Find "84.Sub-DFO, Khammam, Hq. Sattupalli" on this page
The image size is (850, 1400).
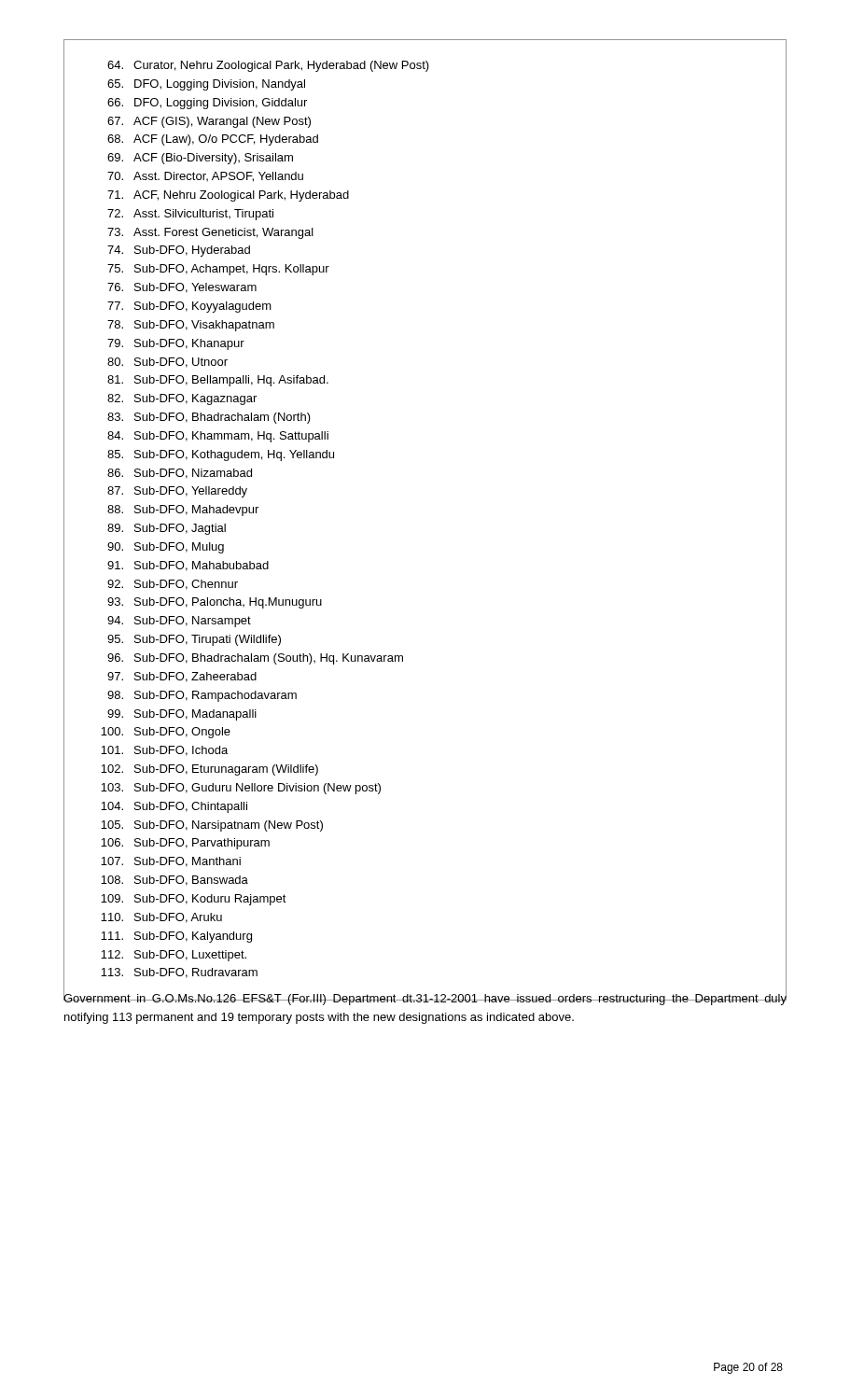(x=218, y=437)
